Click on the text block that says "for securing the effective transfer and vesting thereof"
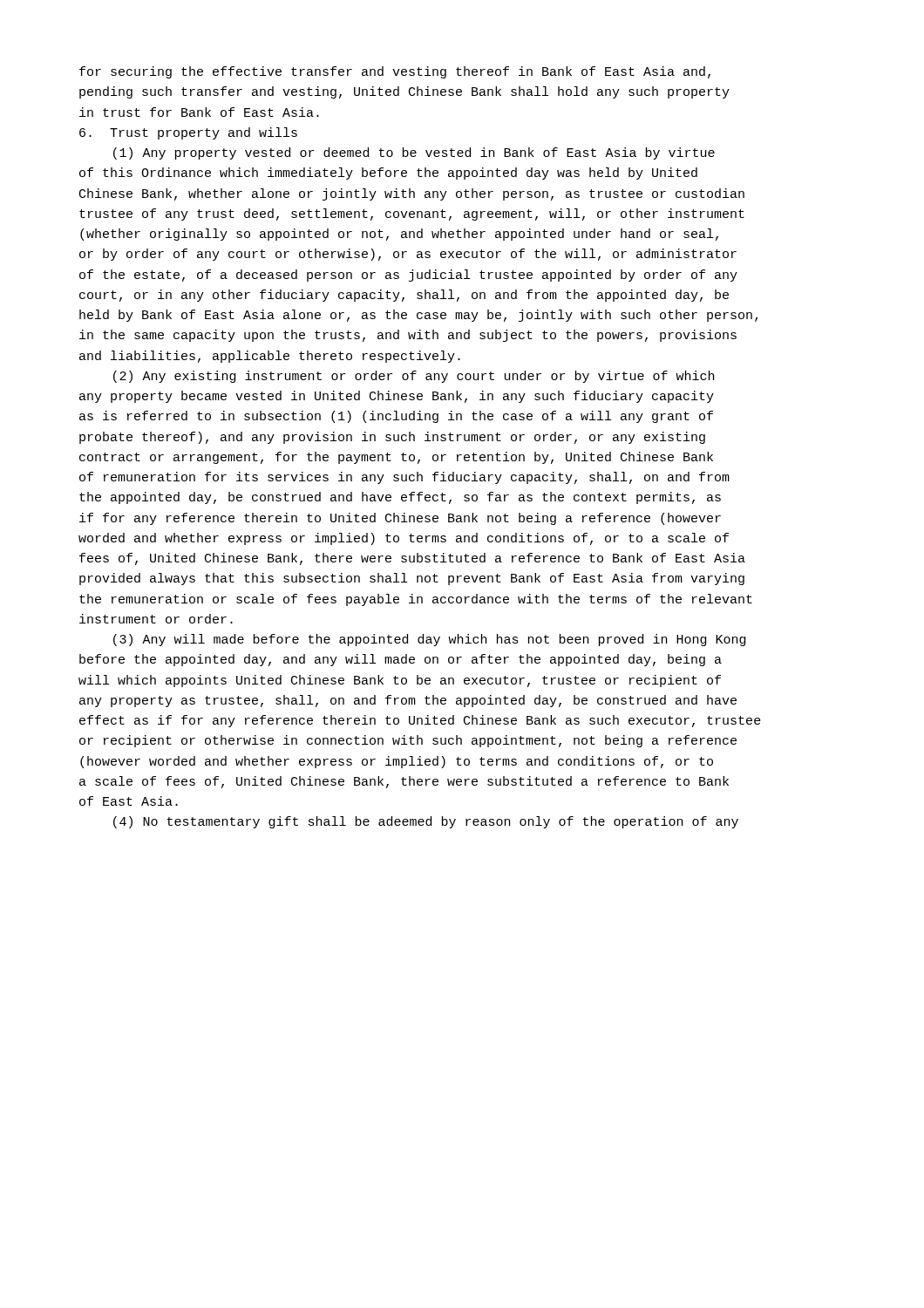The image size is (924, 1308). tap(404, 93)
